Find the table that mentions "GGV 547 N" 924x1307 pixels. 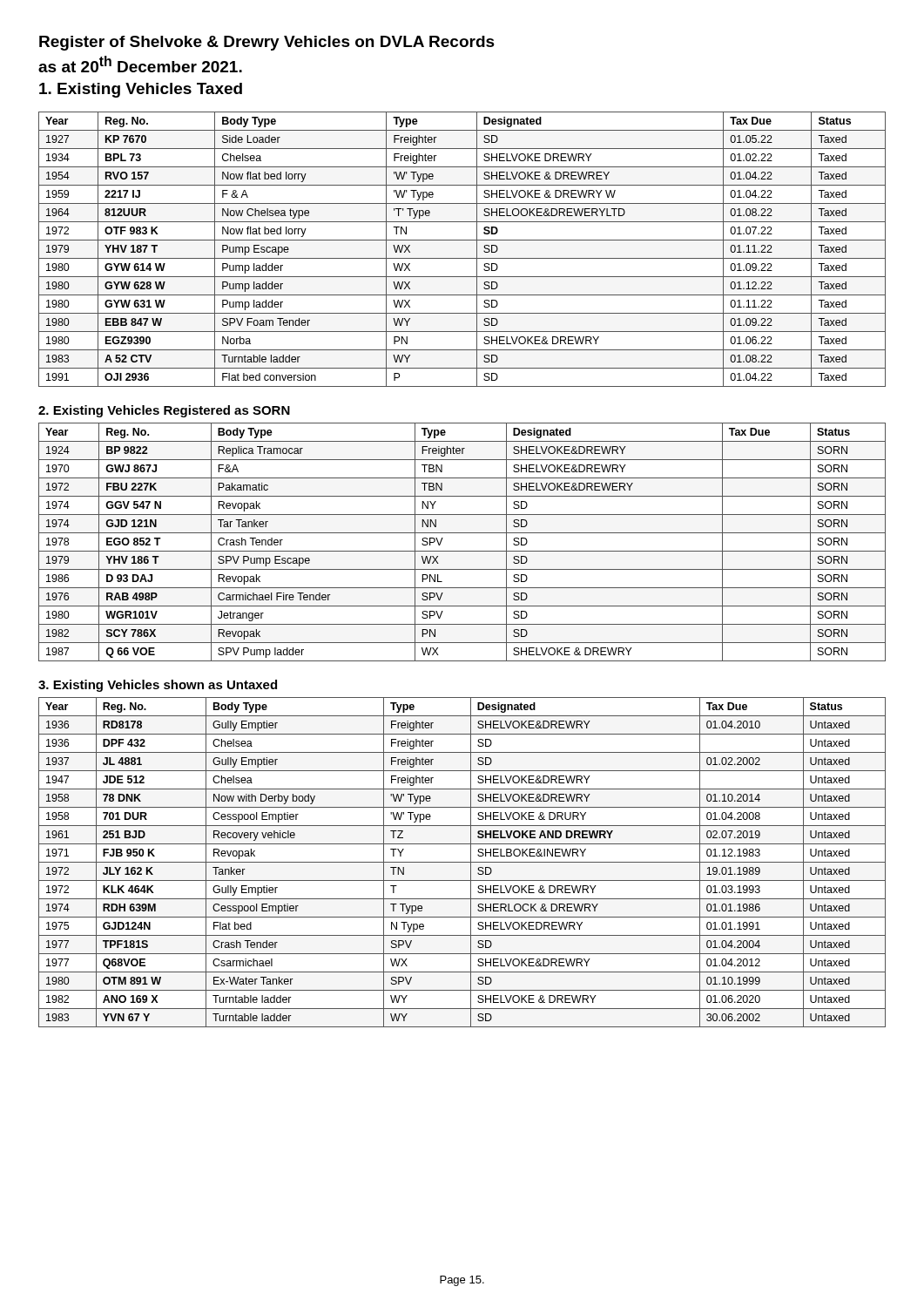coord(462,542)
